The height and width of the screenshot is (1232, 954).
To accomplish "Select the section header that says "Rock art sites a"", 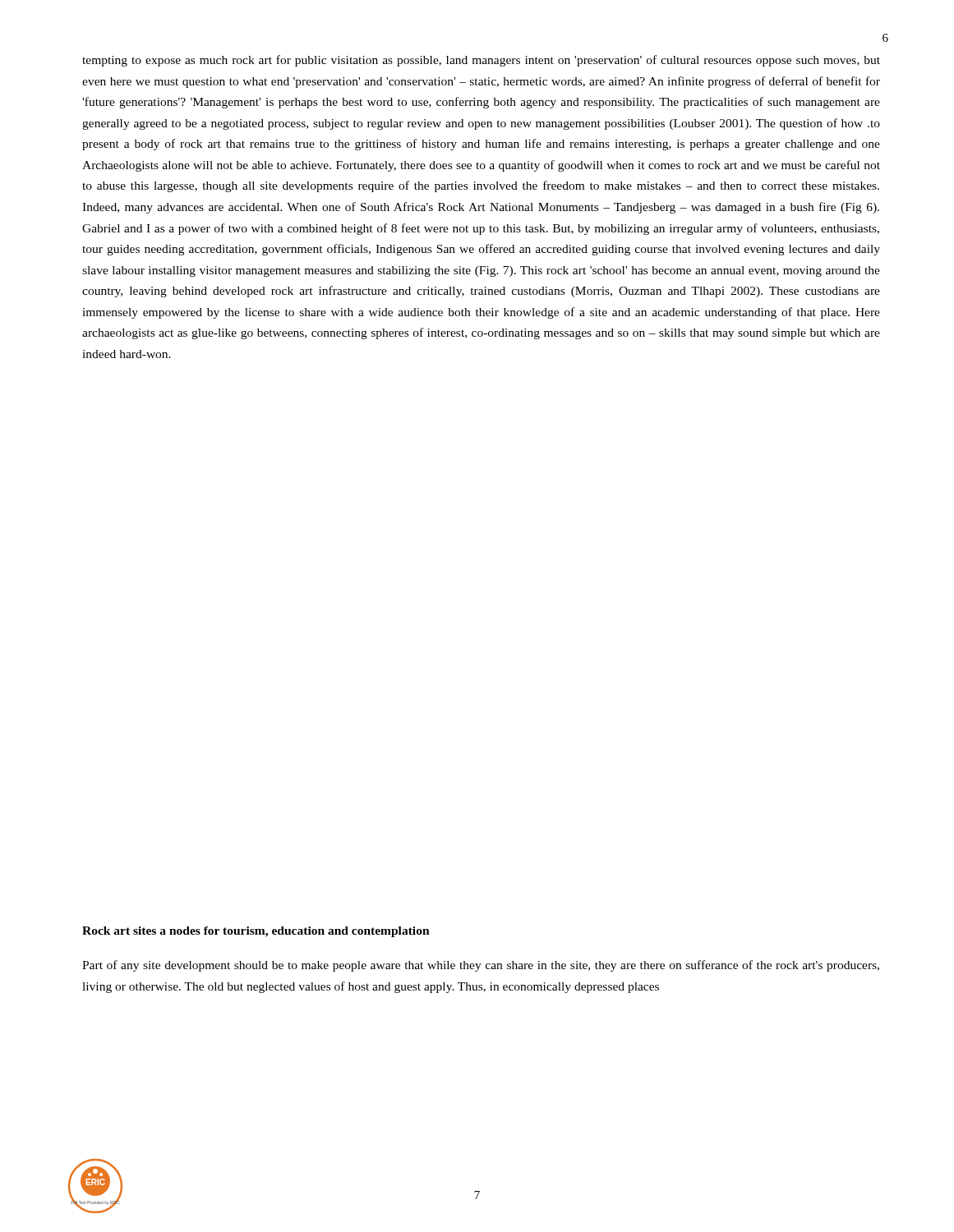I will (256, 930).
